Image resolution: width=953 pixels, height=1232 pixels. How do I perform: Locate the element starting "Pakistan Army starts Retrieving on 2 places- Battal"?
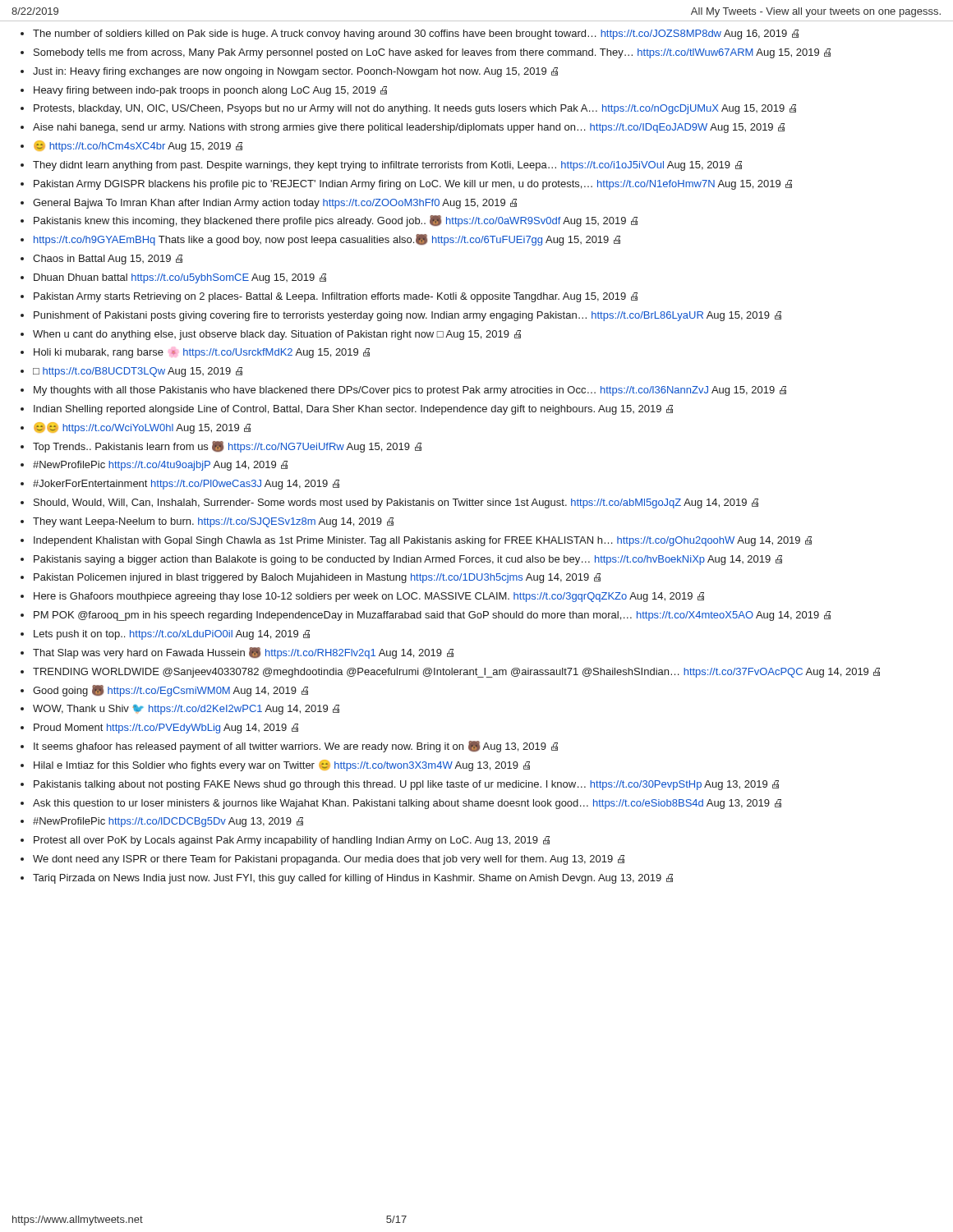point(336,296)
